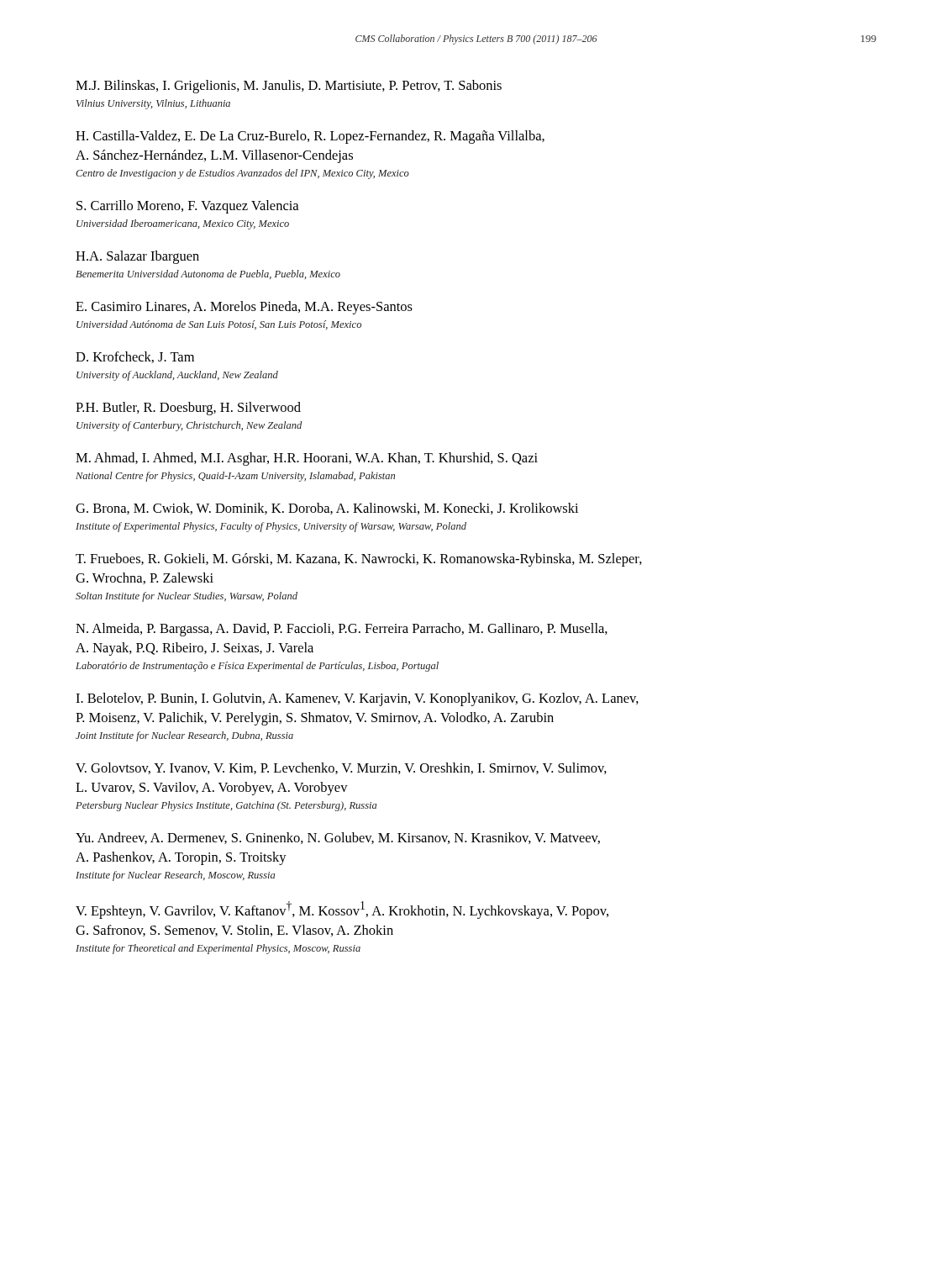
Task: Click the passage that begins "V. Golovtsov, Y. Ivanov, V. Kim, P. Levchenko,"
Action: coord(341,768)
